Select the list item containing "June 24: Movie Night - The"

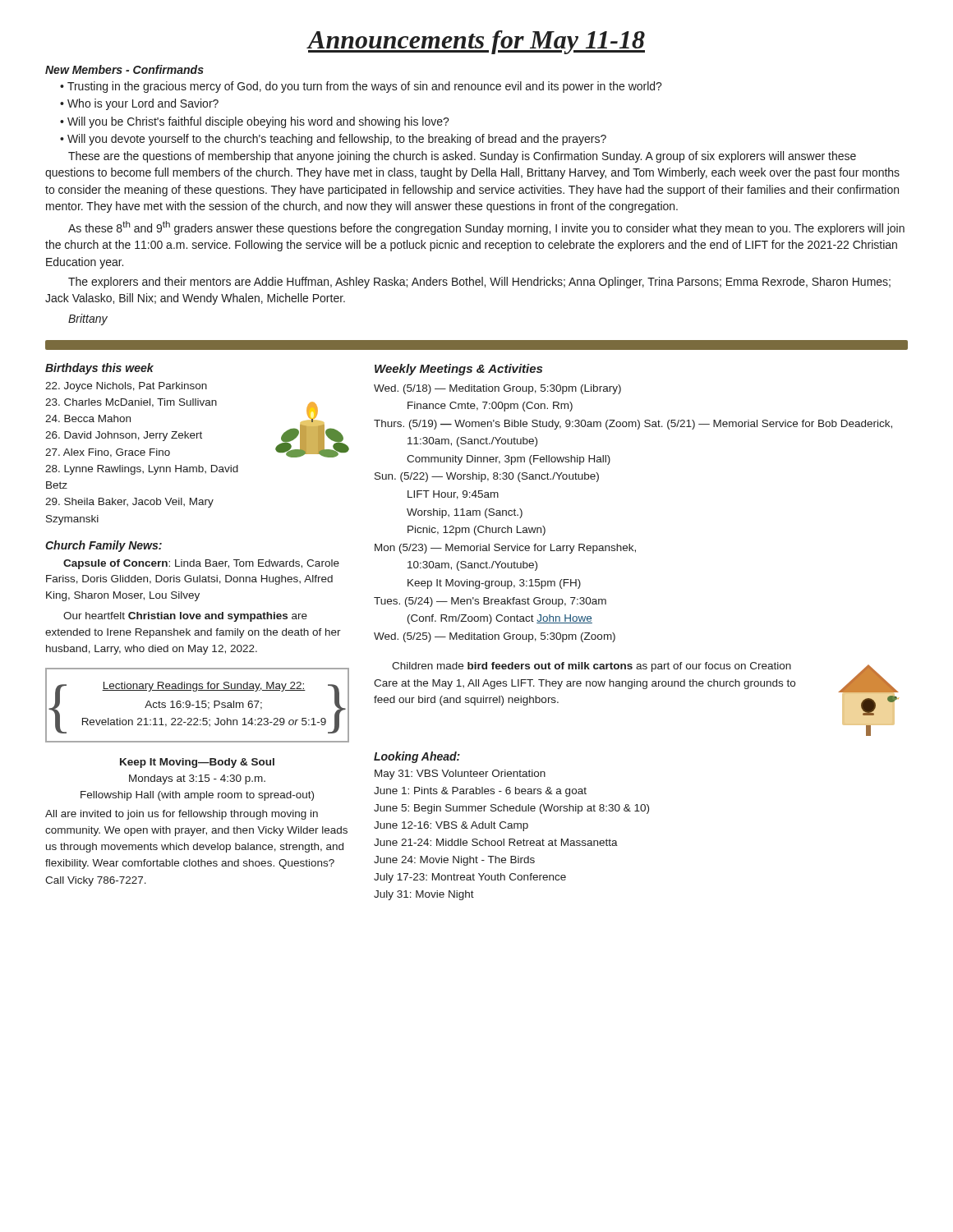pyautogui.click(x=454, y=860)
